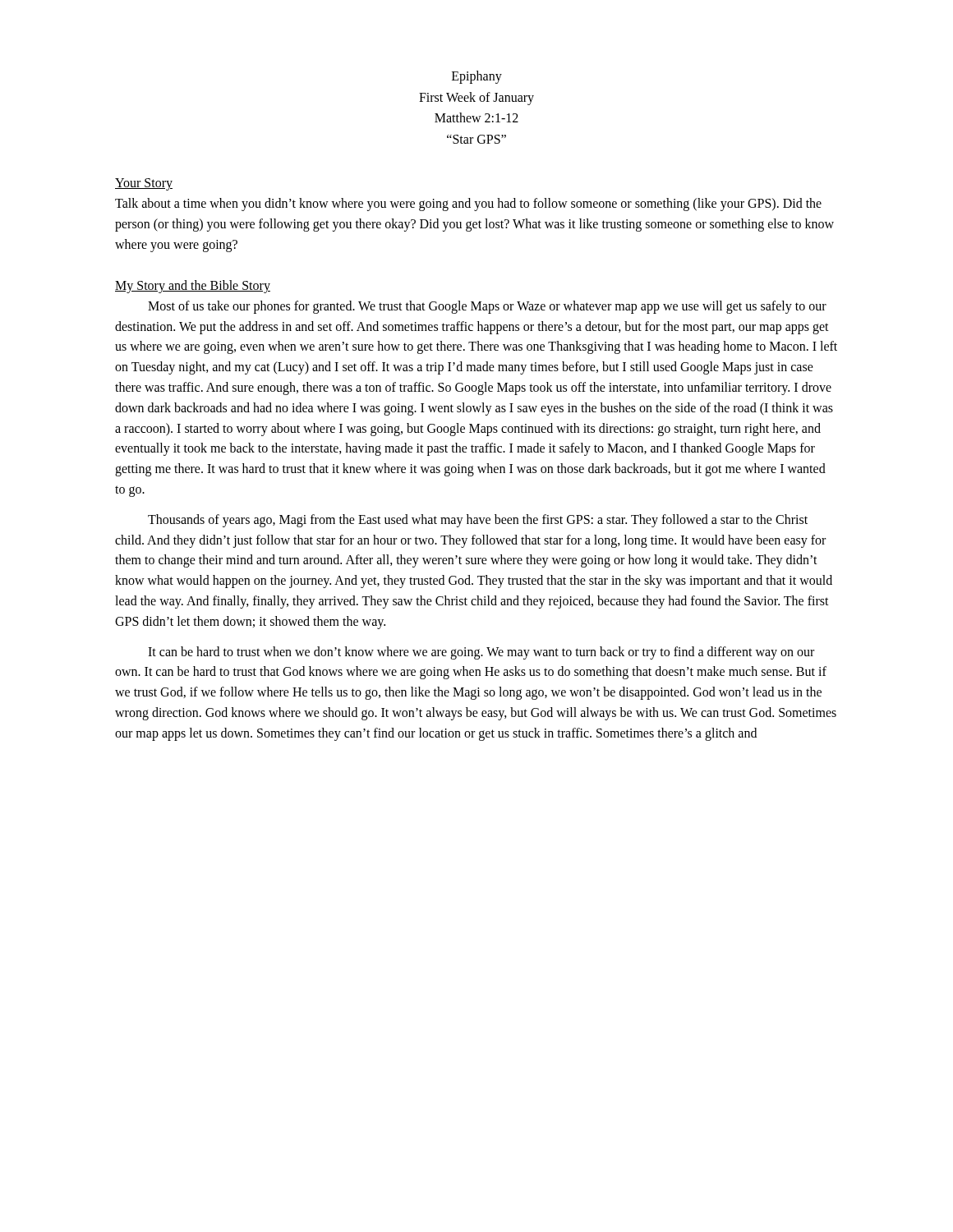Click the section header that begins "My Story and the Bible"
Viewport: 953px width, 1232px height.
pyautogui.click(x=193, y=285)
